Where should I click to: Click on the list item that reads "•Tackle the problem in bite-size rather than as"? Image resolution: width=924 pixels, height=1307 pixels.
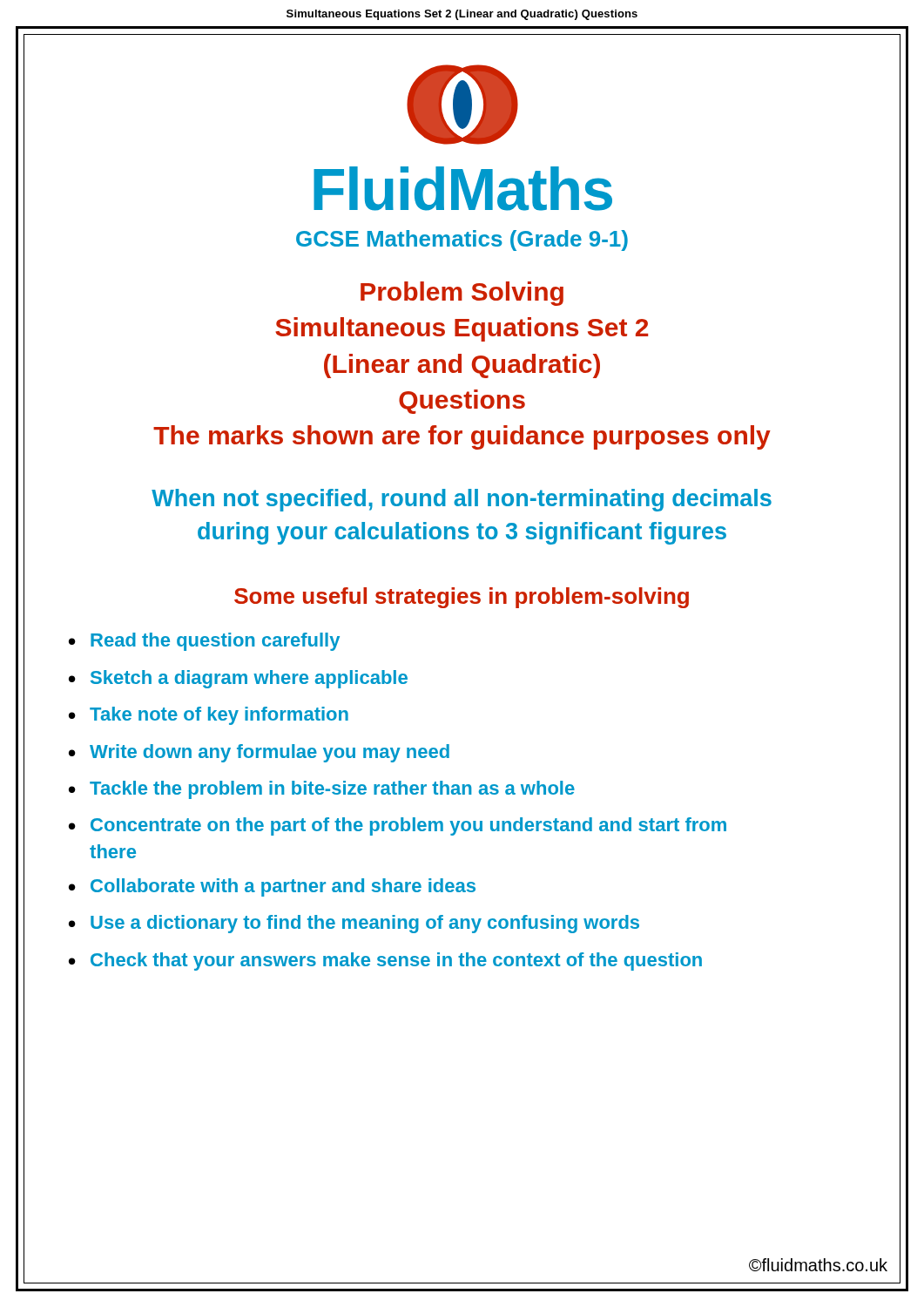click(x=321, y=790)
